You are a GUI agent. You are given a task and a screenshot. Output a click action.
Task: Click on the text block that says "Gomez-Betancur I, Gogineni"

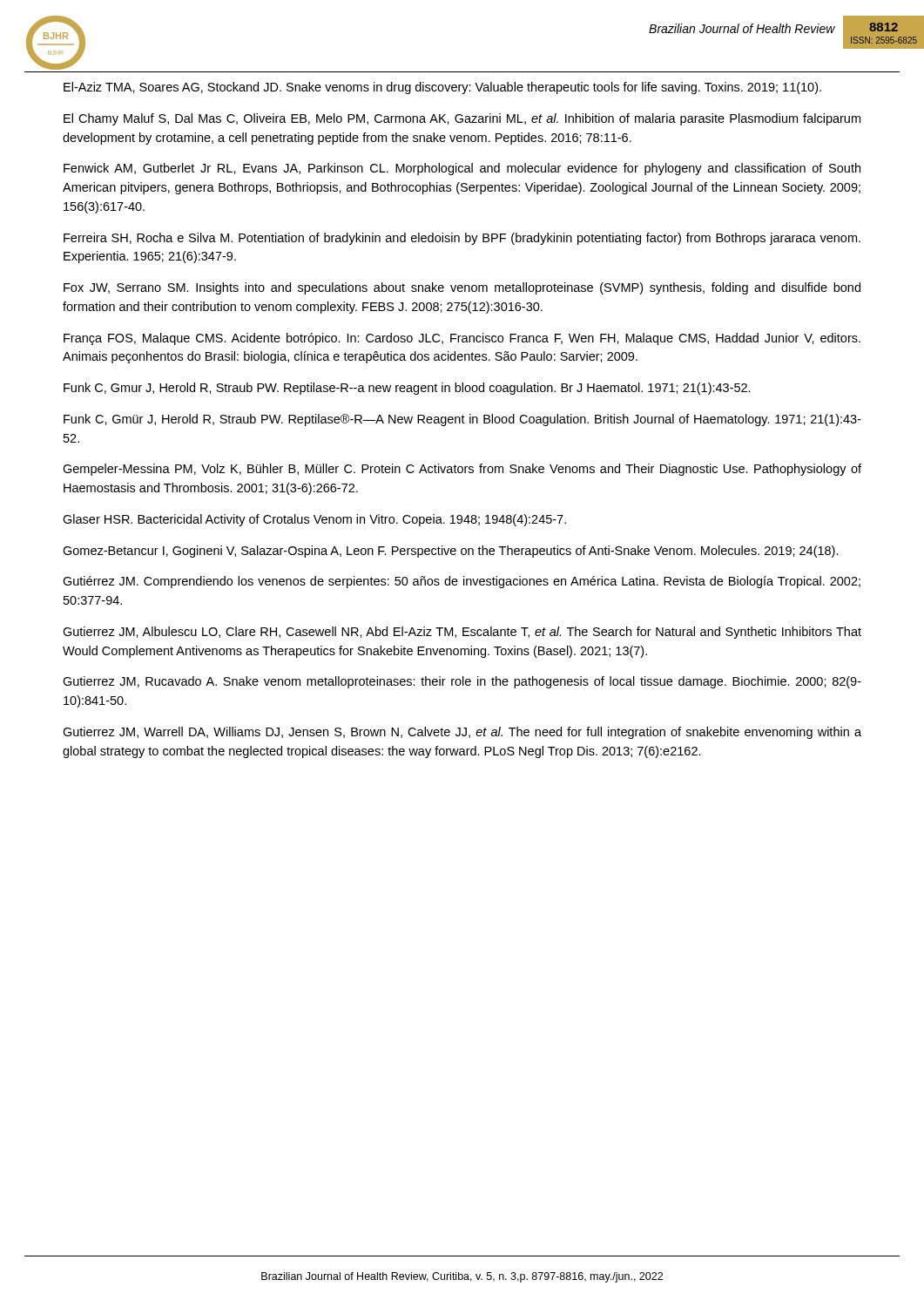(451, 550)
